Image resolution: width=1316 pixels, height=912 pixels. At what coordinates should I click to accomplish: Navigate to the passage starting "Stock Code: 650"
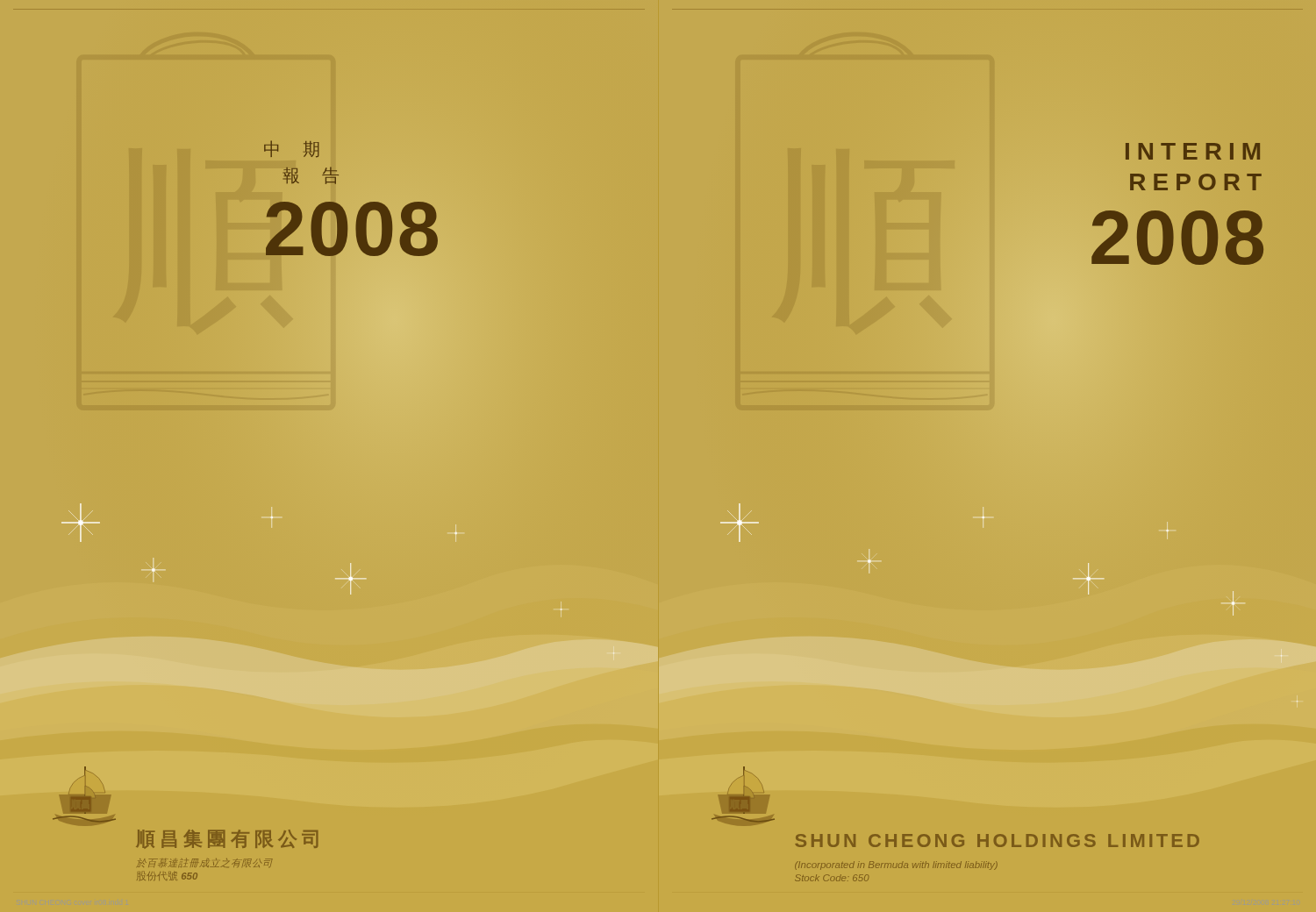832,878
